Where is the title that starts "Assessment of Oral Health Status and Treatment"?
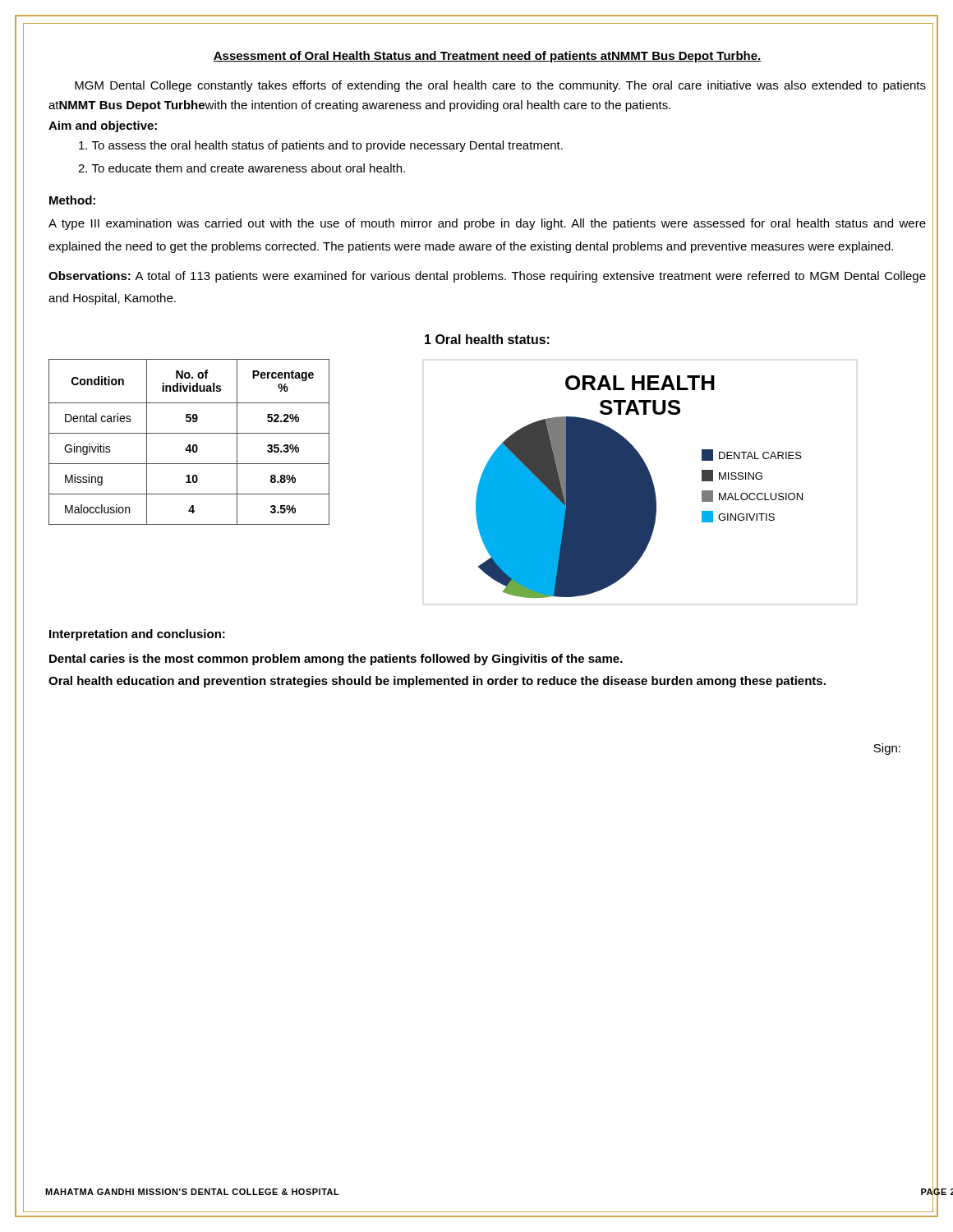The height and width of the screenshot is (1232, 953). [x=487, y=55]
